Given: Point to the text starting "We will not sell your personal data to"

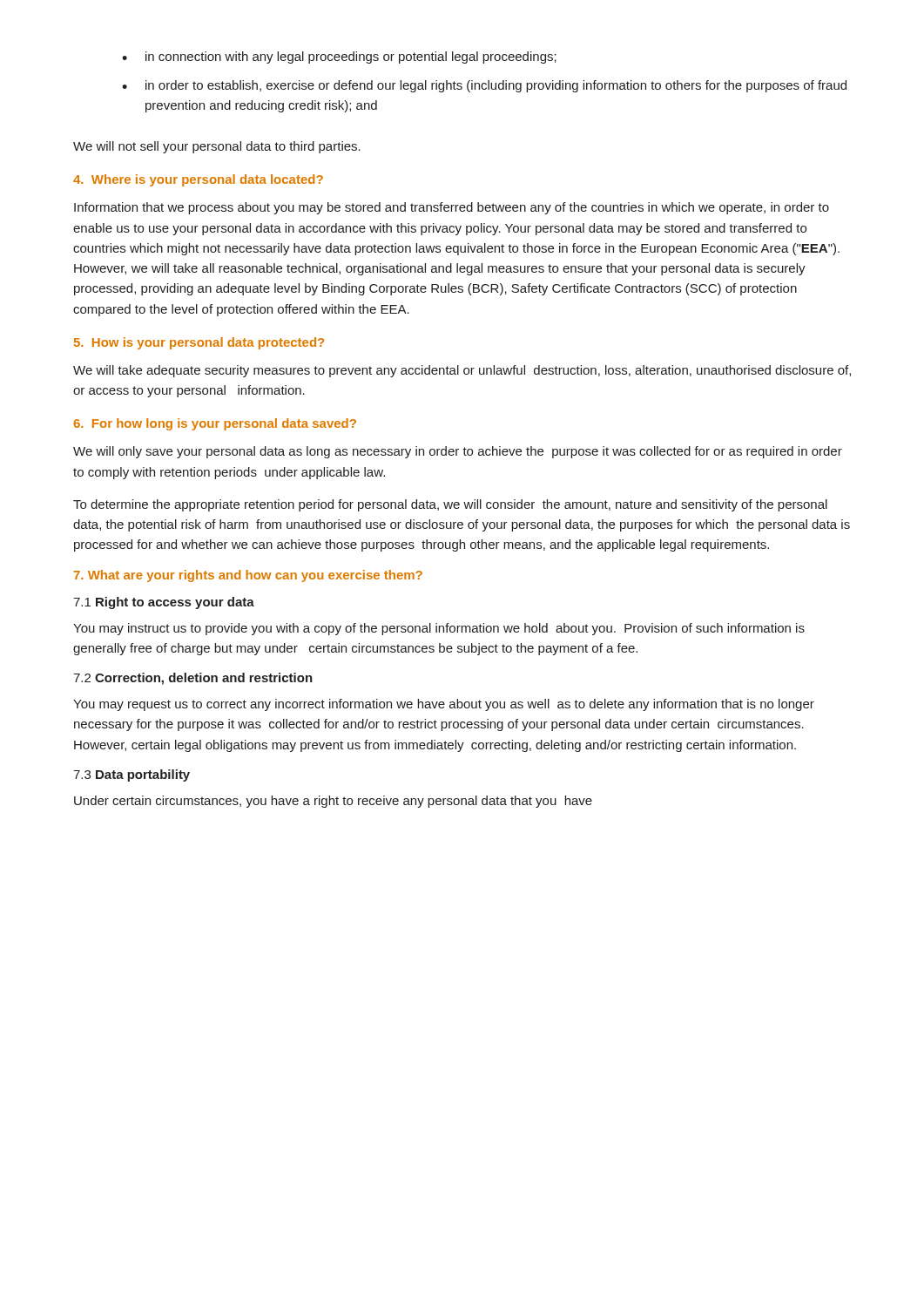Looking at the screenshot, I should pos(217,146).
